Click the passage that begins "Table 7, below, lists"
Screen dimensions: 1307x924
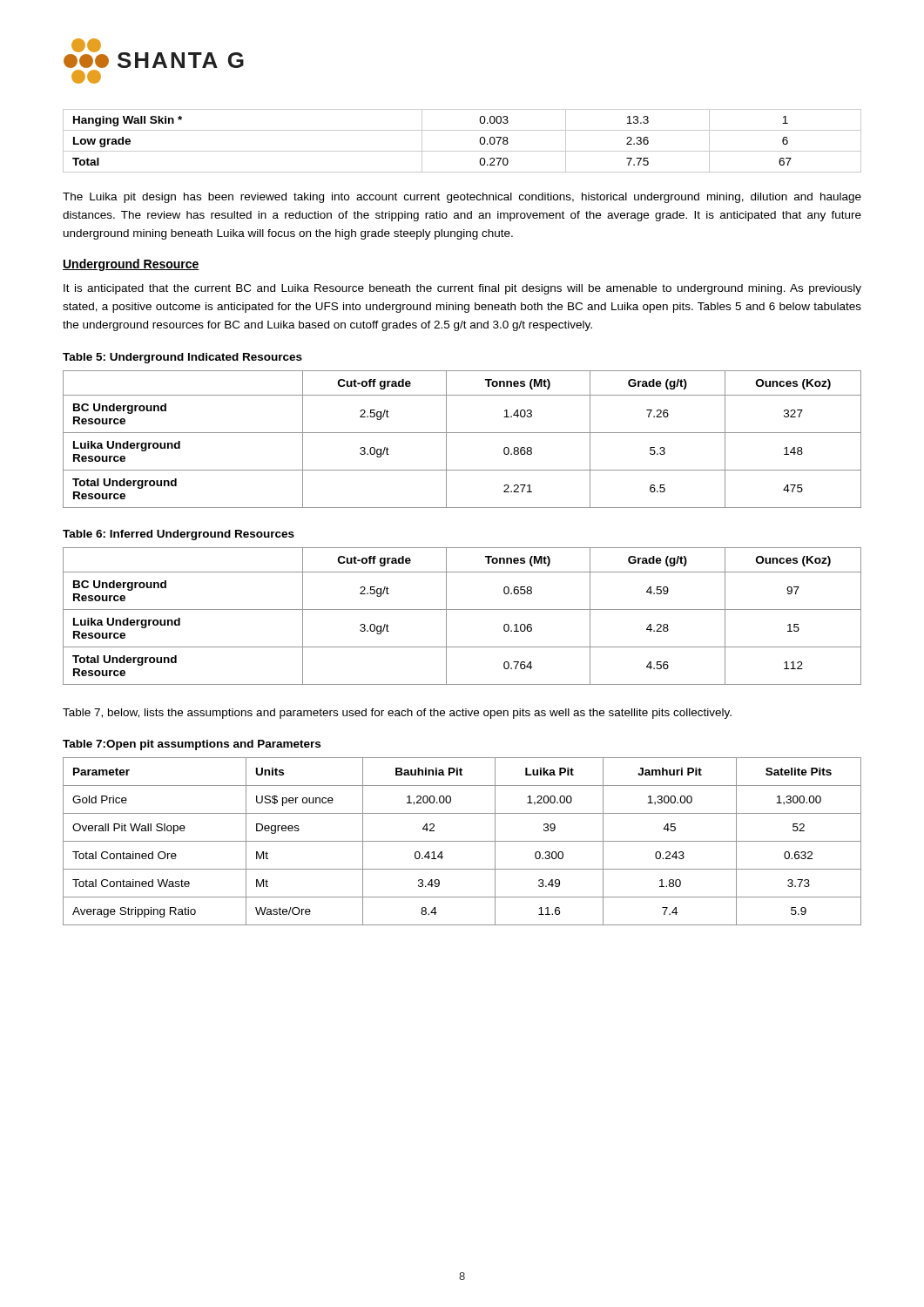pos(398,712)
